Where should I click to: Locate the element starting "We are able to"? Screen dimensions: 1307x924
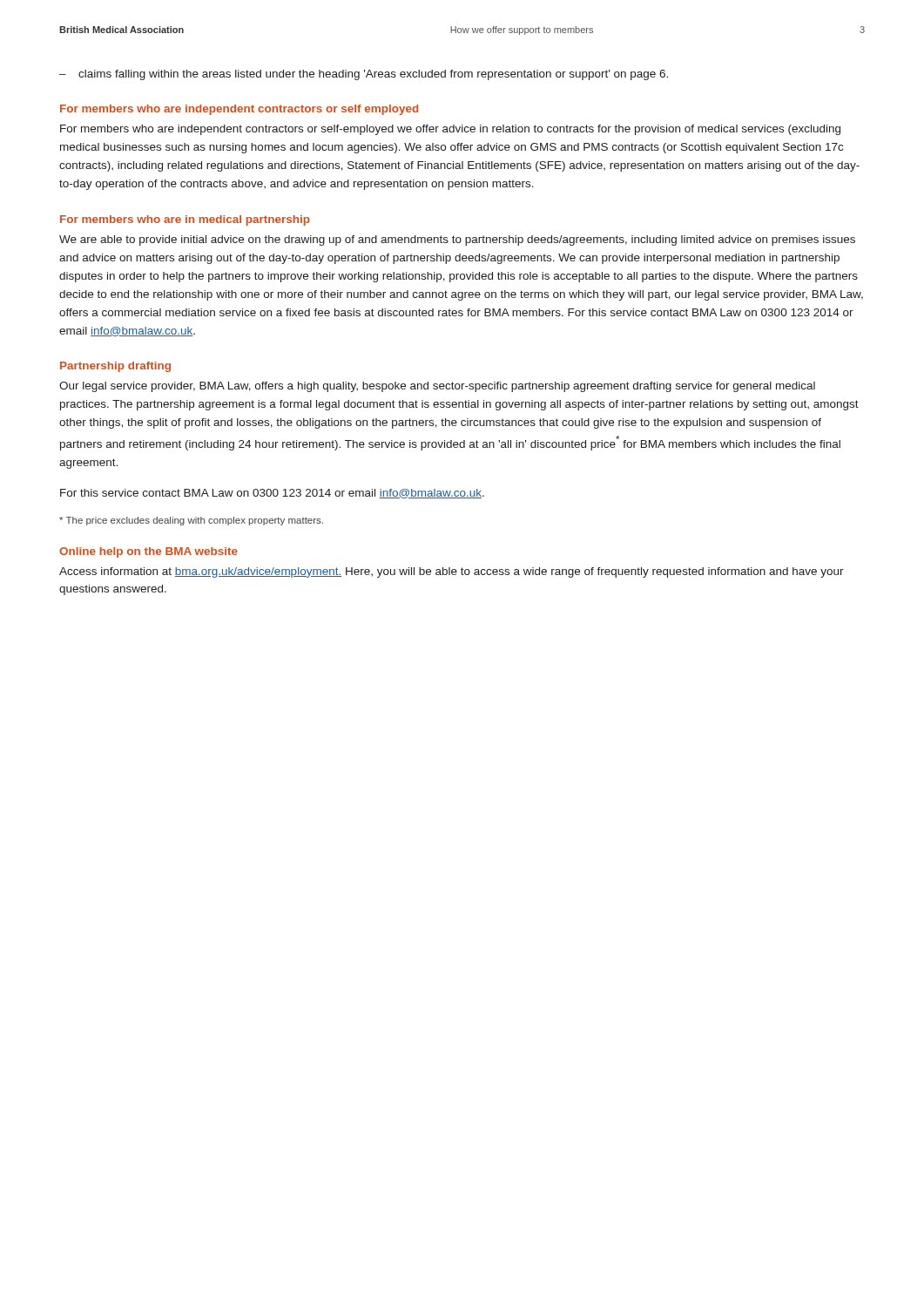[x=461, y=285]
